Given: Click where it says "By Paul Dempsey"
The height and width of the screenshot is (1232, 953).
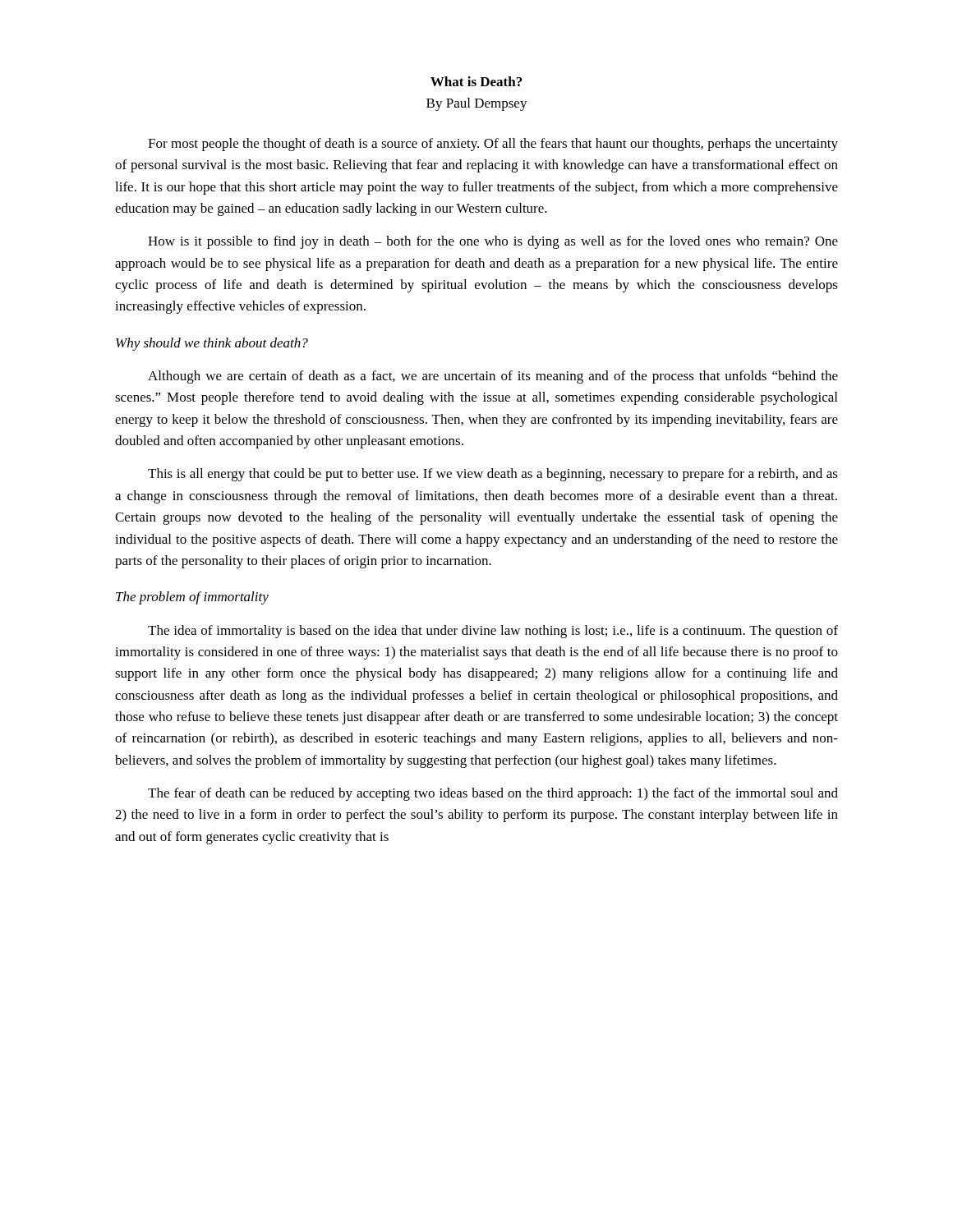Looking at the screenshot, I should [x=476, y=103].
